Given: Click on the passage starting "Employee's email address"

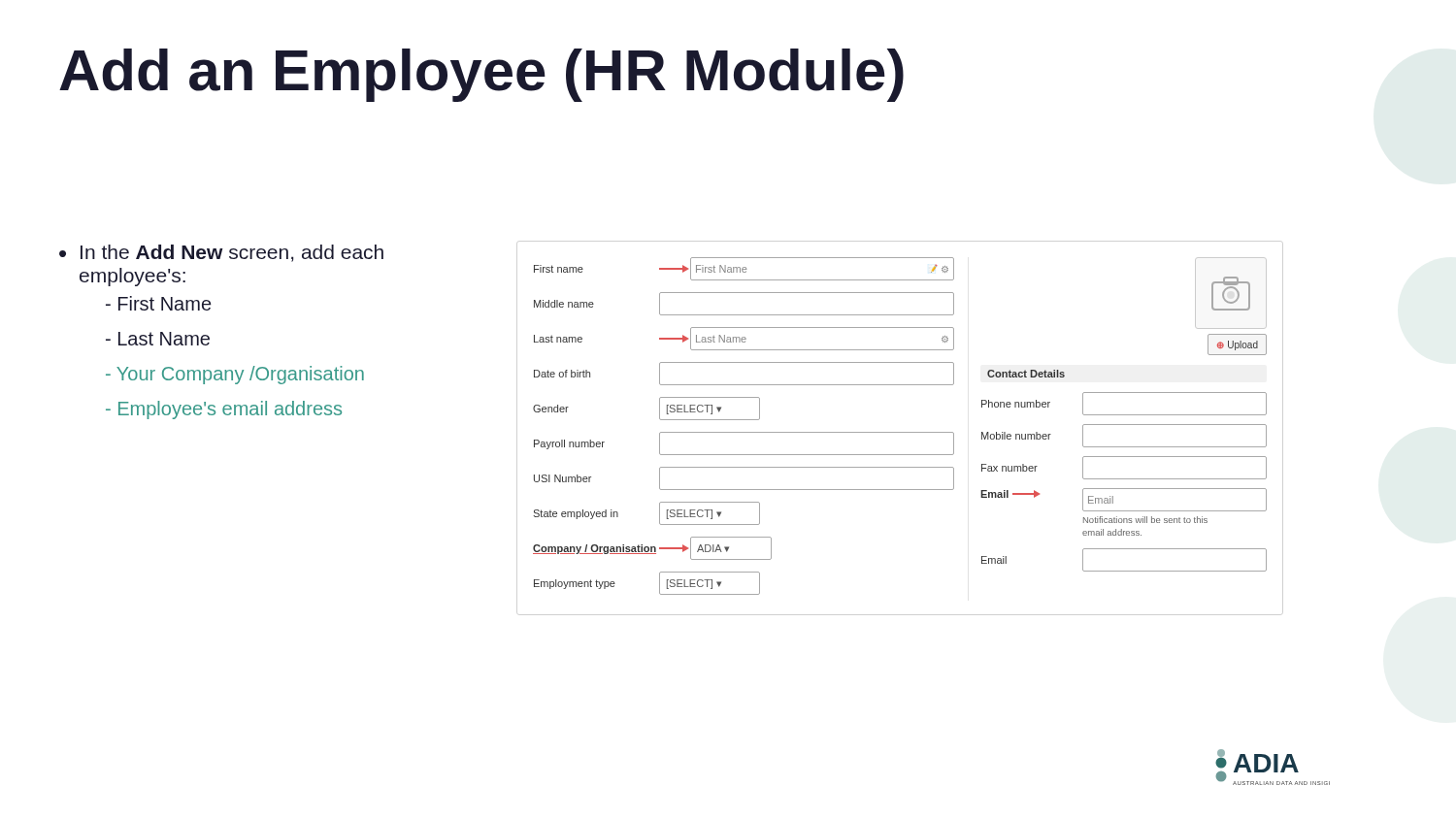Looking at the screenshot, I should click(x=224, y=409).
